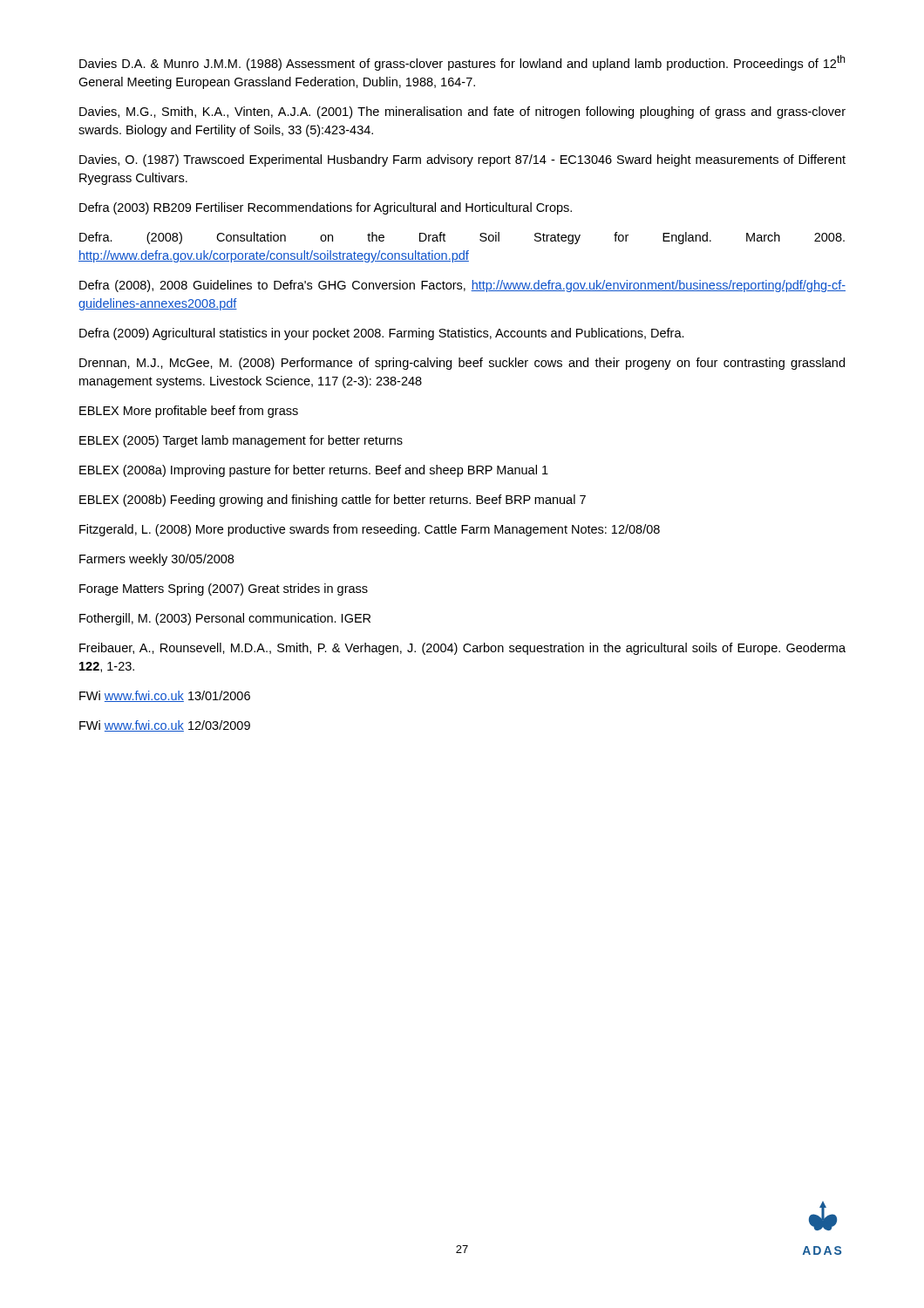Click on the list item that reads "Fitzgerald, L. (2008) More productive swards from"
Image resolution: width=924 pixels, height=1308 pixels.
[x=369, y=529]
